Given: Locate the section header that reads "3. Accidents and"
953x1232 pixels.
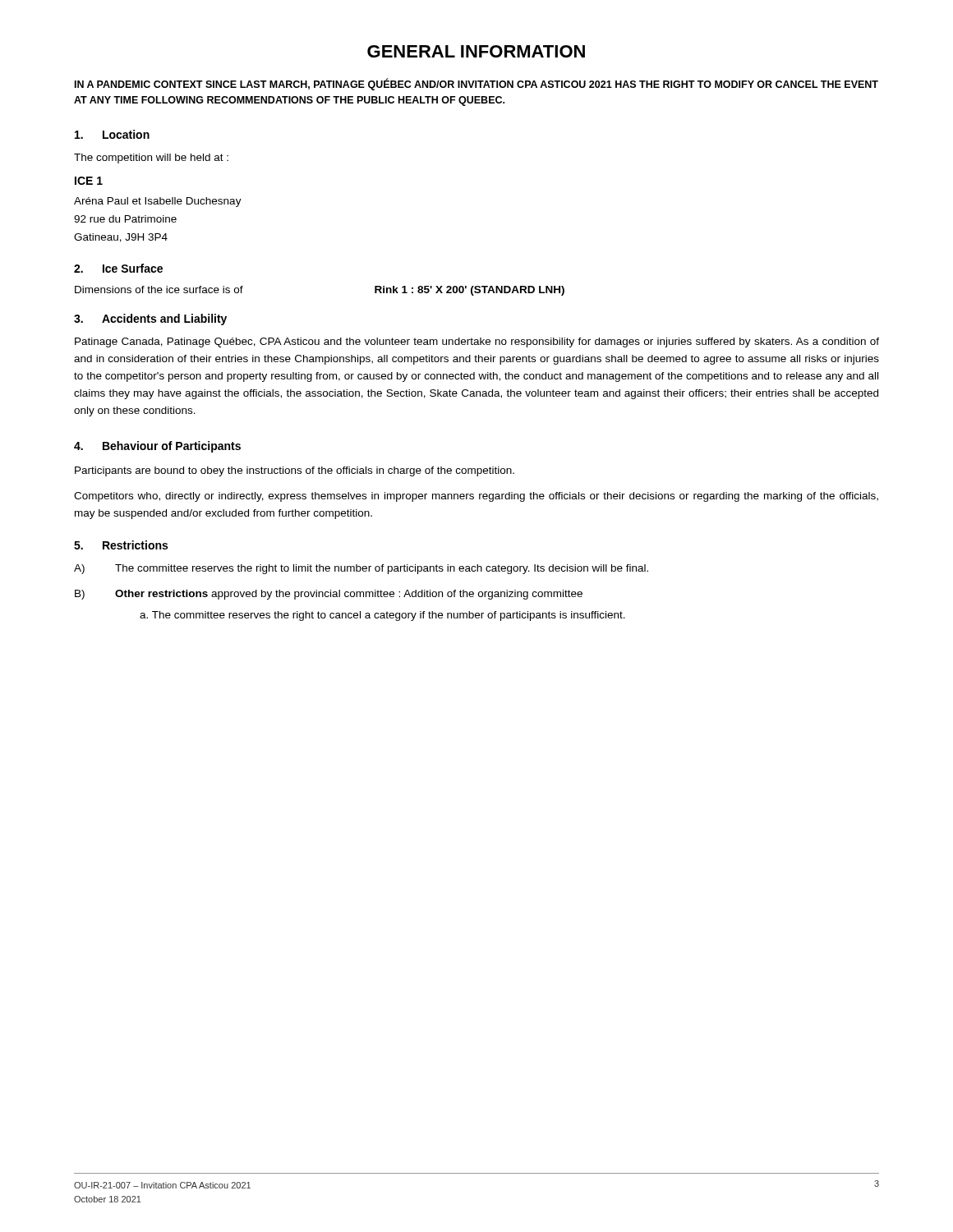Looking at the screenshot, I should [151, 319].
